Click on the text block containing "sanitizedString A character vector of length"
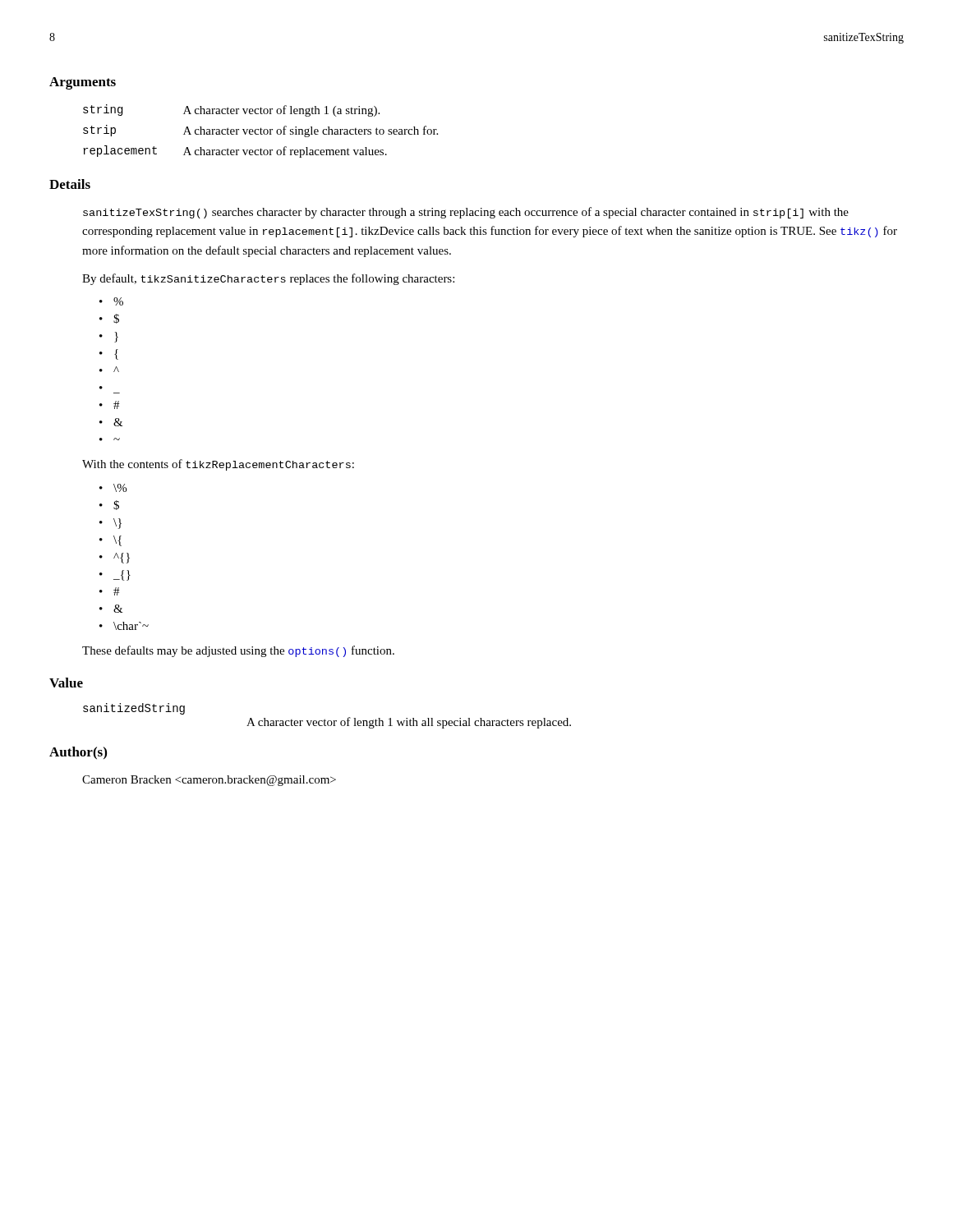This screenshot has height=1232, width=953. point(493,715)
